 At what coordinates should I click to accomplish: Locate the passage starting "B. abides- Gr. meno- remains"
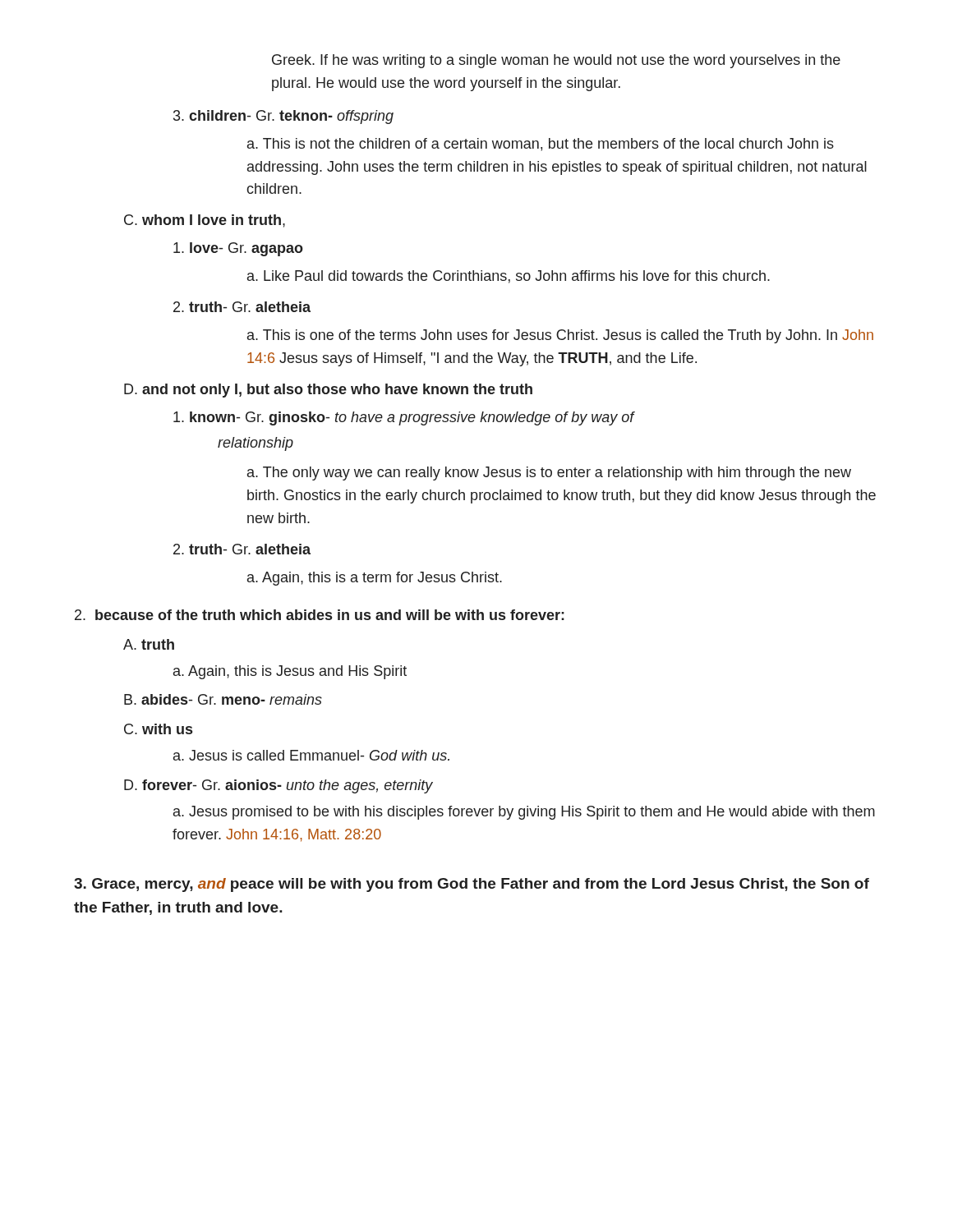click(x=223, y=700)
